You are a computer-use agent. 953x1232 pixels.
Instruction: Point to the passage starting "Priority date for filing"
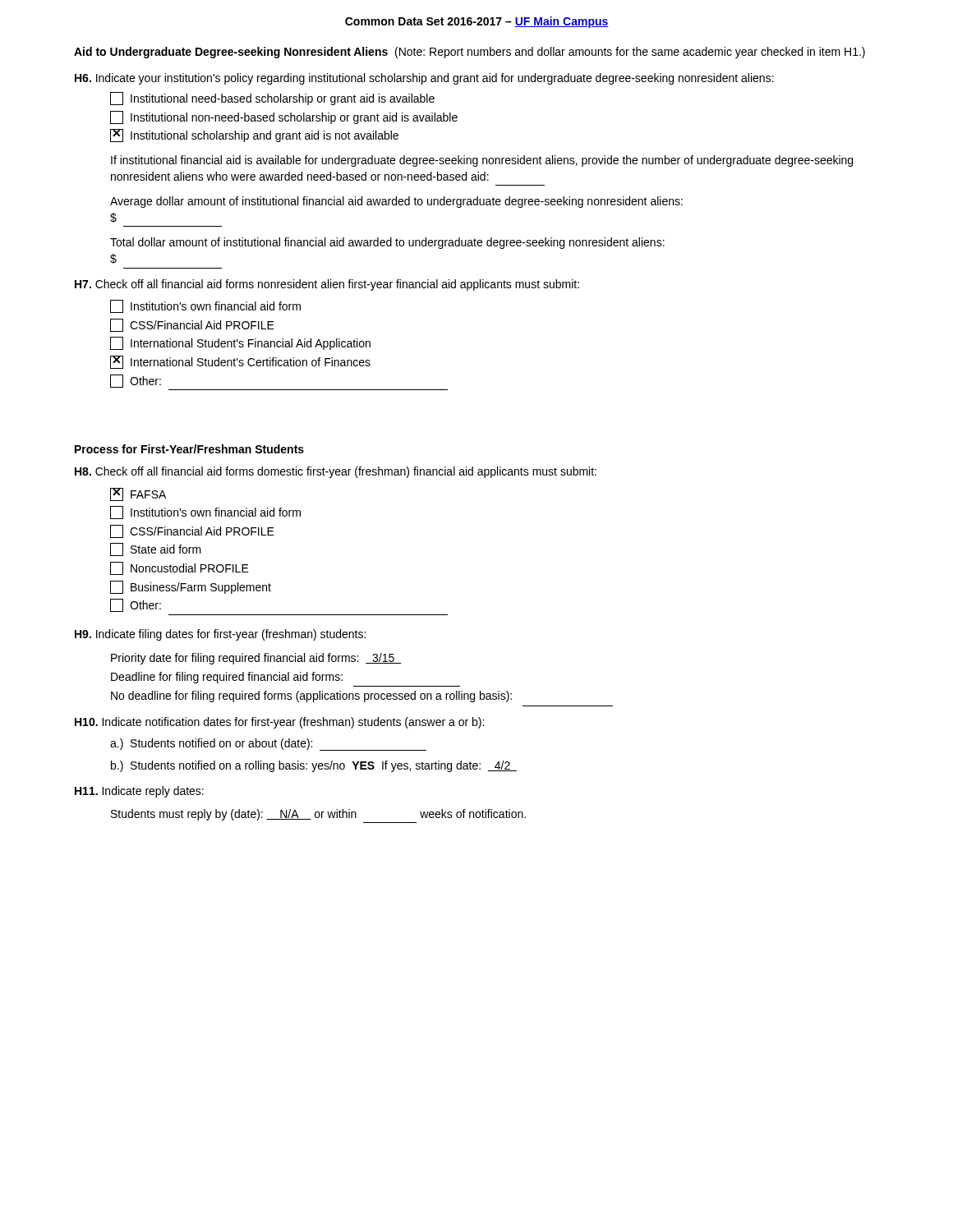click(x=255, y=658)
